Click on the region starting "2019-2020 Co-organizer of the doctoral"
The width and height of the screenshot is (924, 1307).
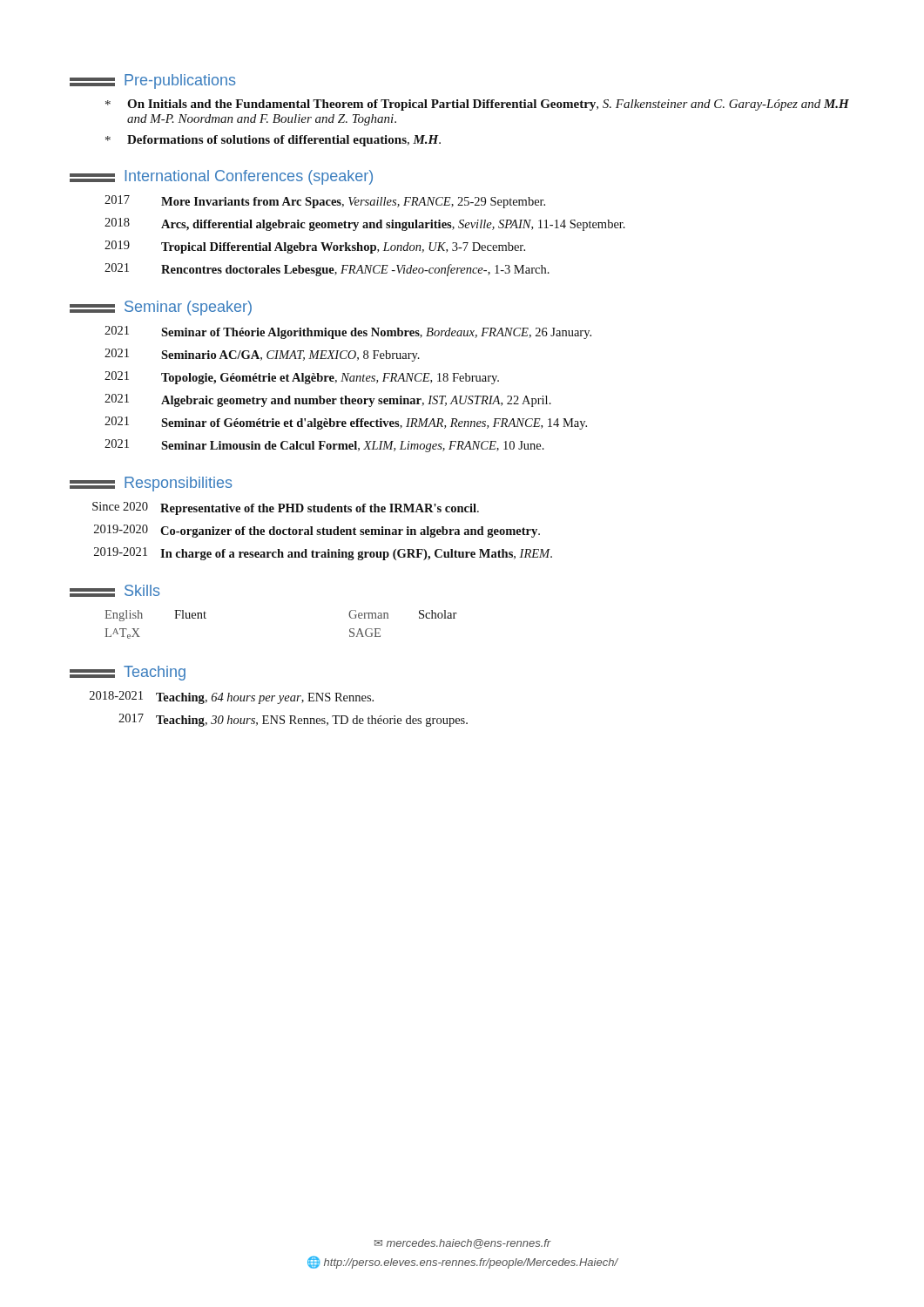click(x=462, y=531)
